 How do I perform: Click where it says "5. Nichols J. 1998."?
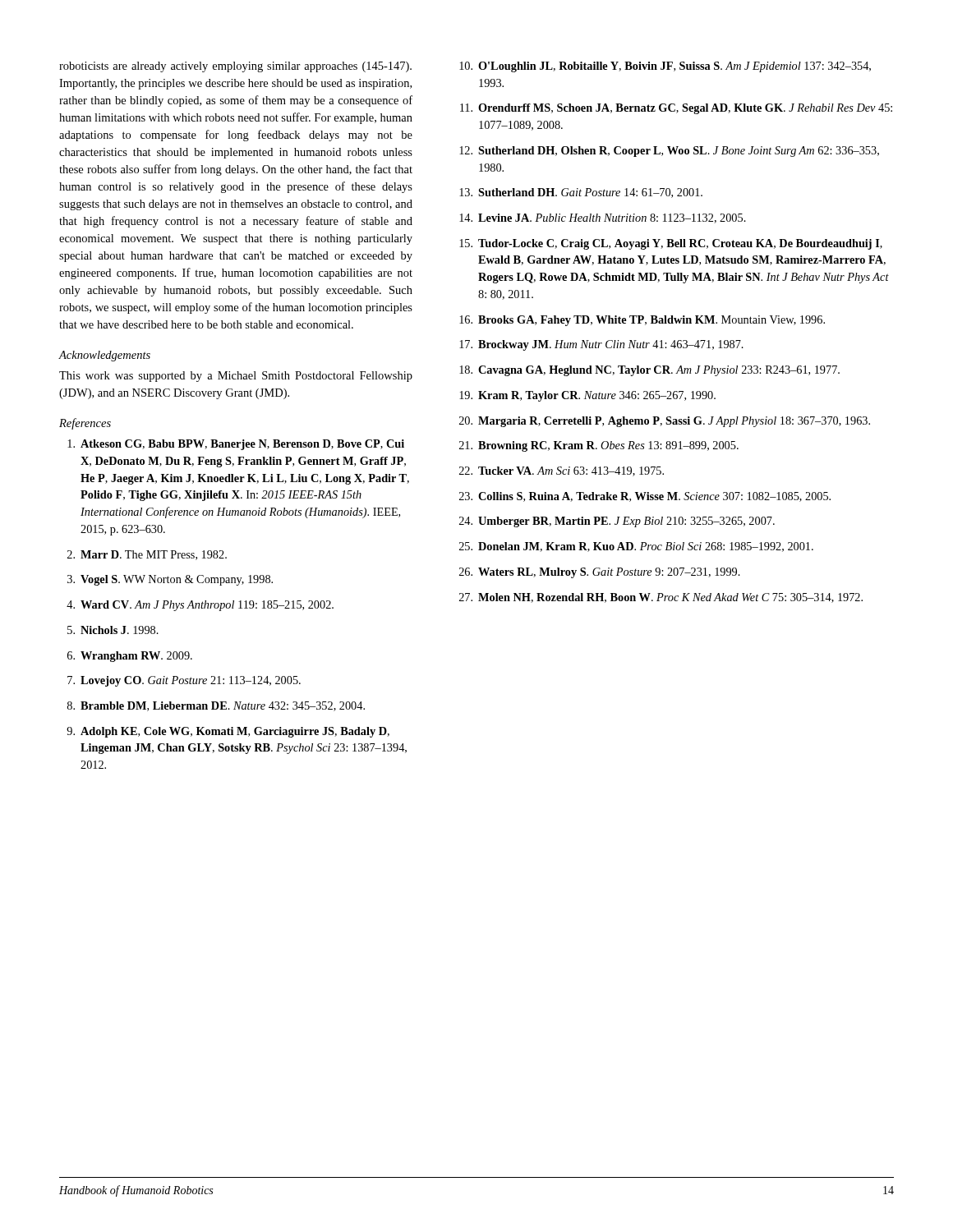tap(113, 630)
